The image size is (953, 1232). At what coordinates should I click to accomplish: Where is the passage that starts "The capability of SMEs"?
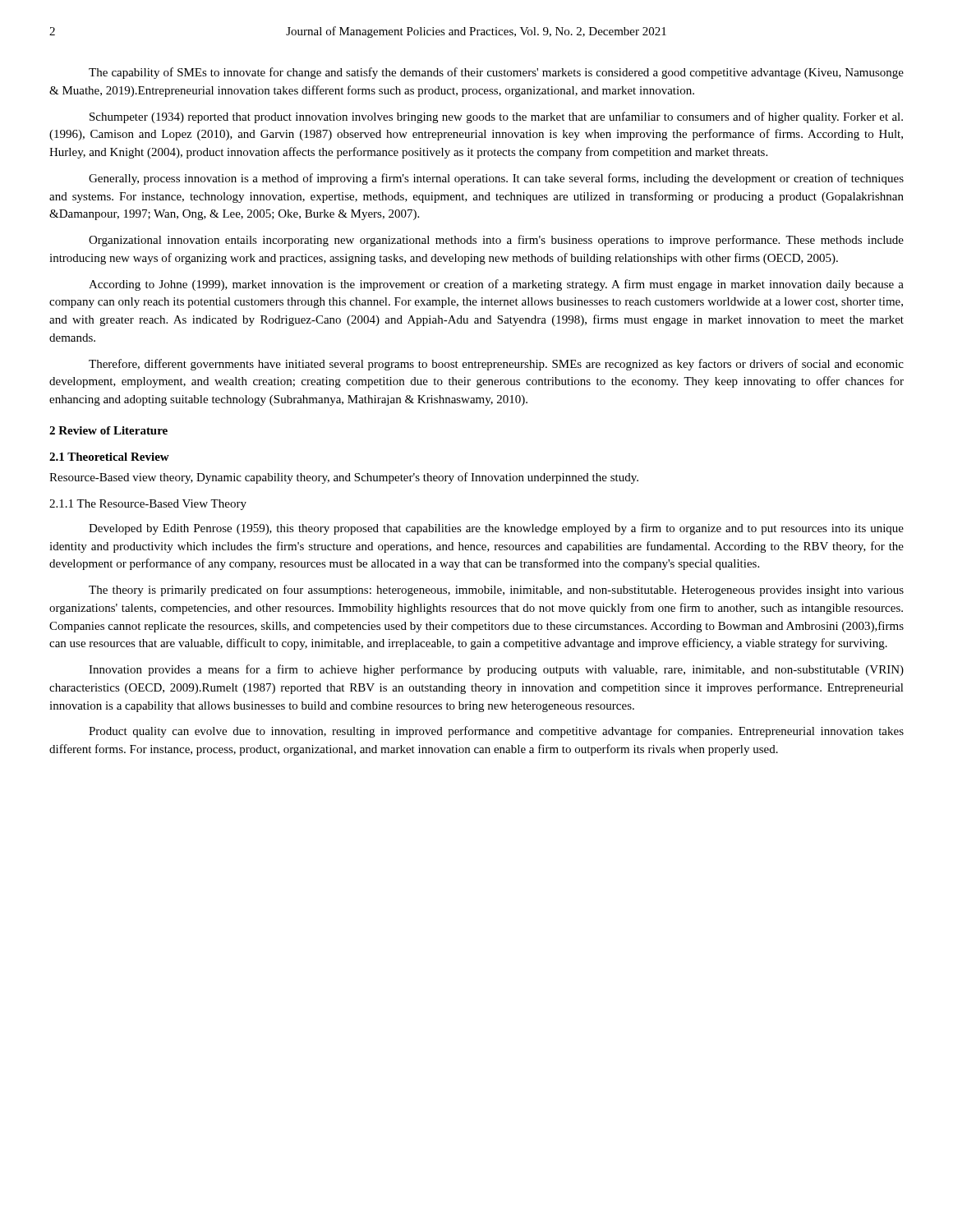(x=476, y=82)
